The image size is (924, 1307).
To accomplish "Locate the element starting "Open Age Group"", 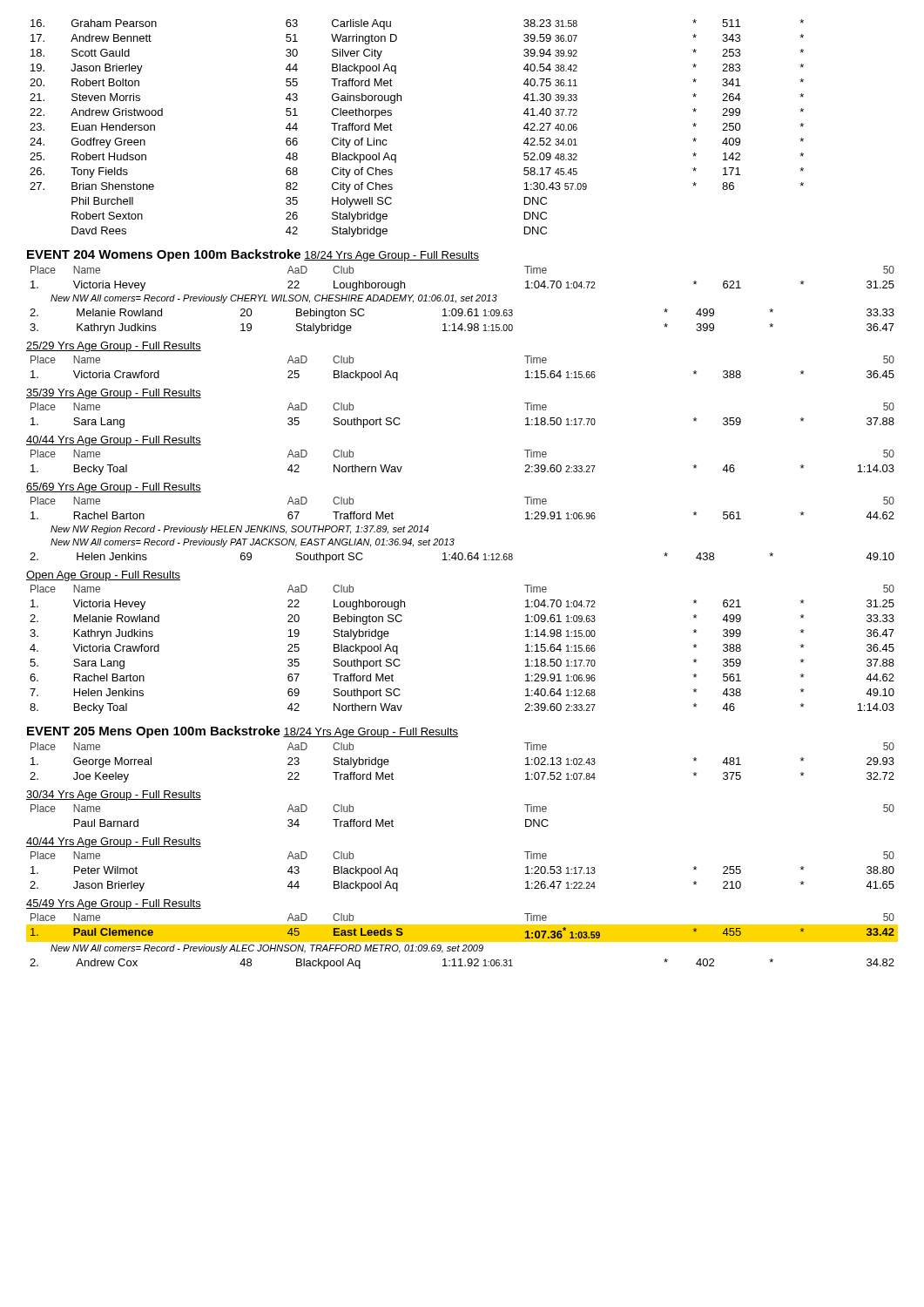I will (x=103, y=575).
